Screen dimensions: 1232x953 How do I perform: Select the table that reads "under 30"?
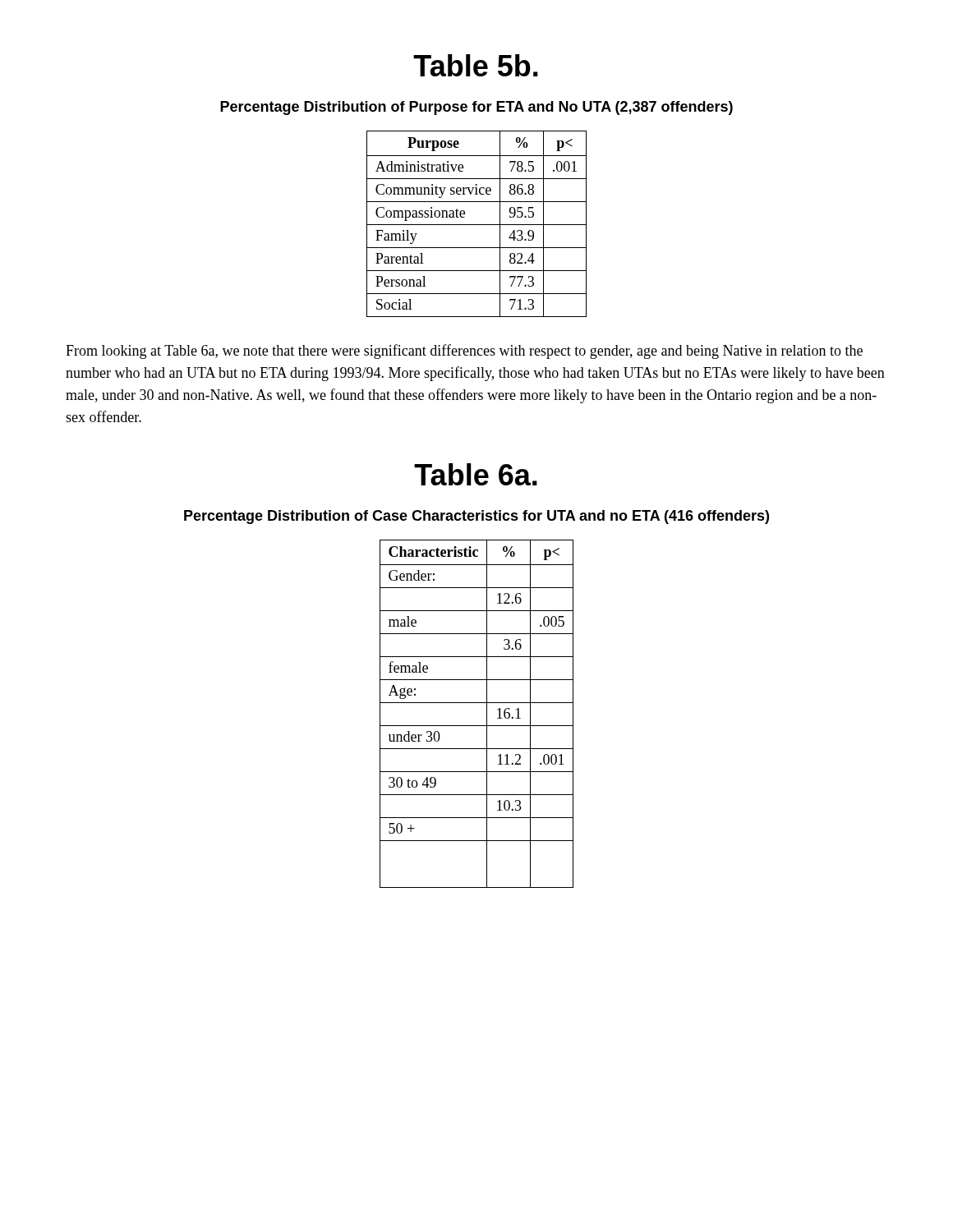(476, 714)
